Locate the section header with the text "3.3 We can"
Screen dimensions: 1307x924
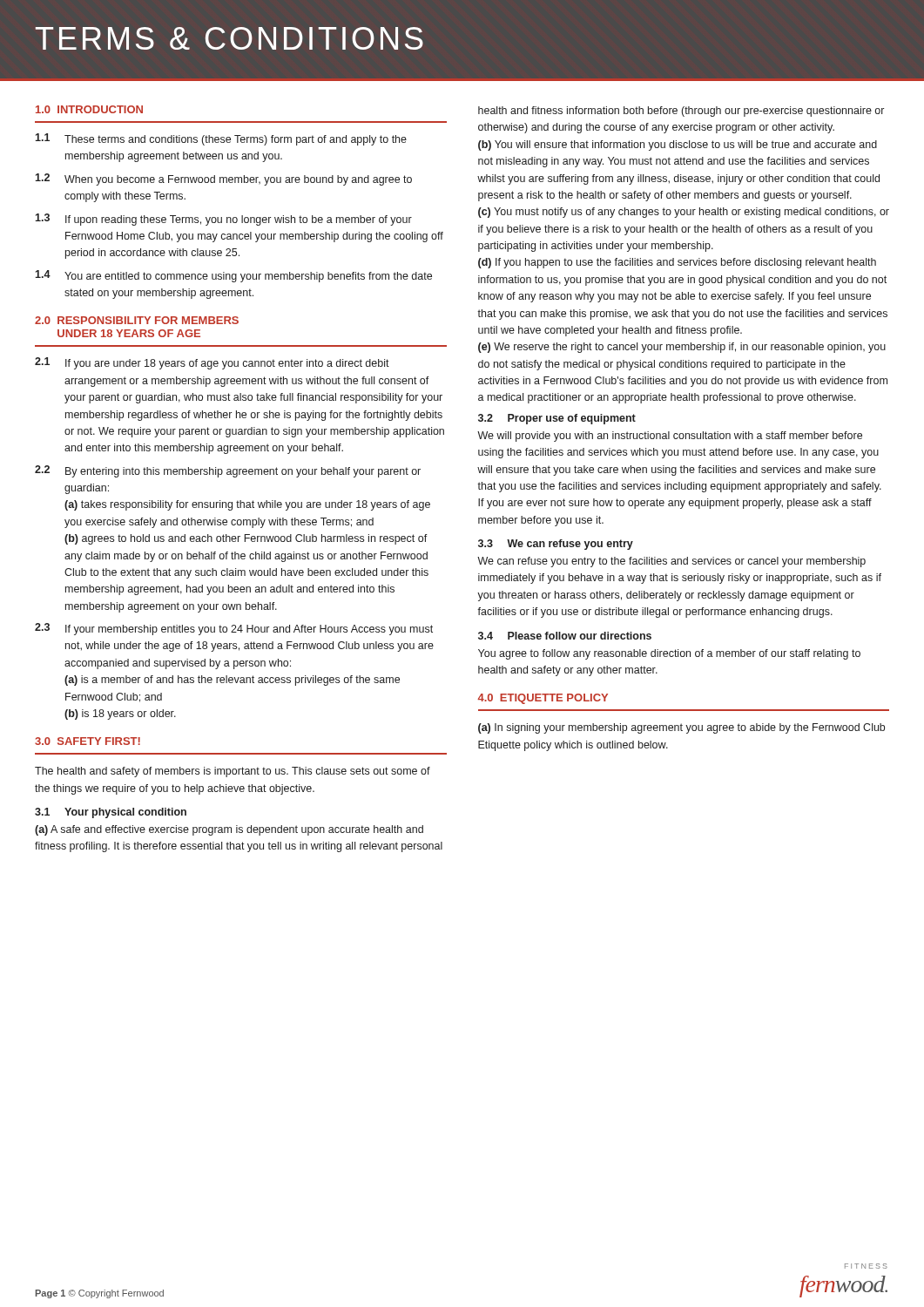tap(555, 544)
